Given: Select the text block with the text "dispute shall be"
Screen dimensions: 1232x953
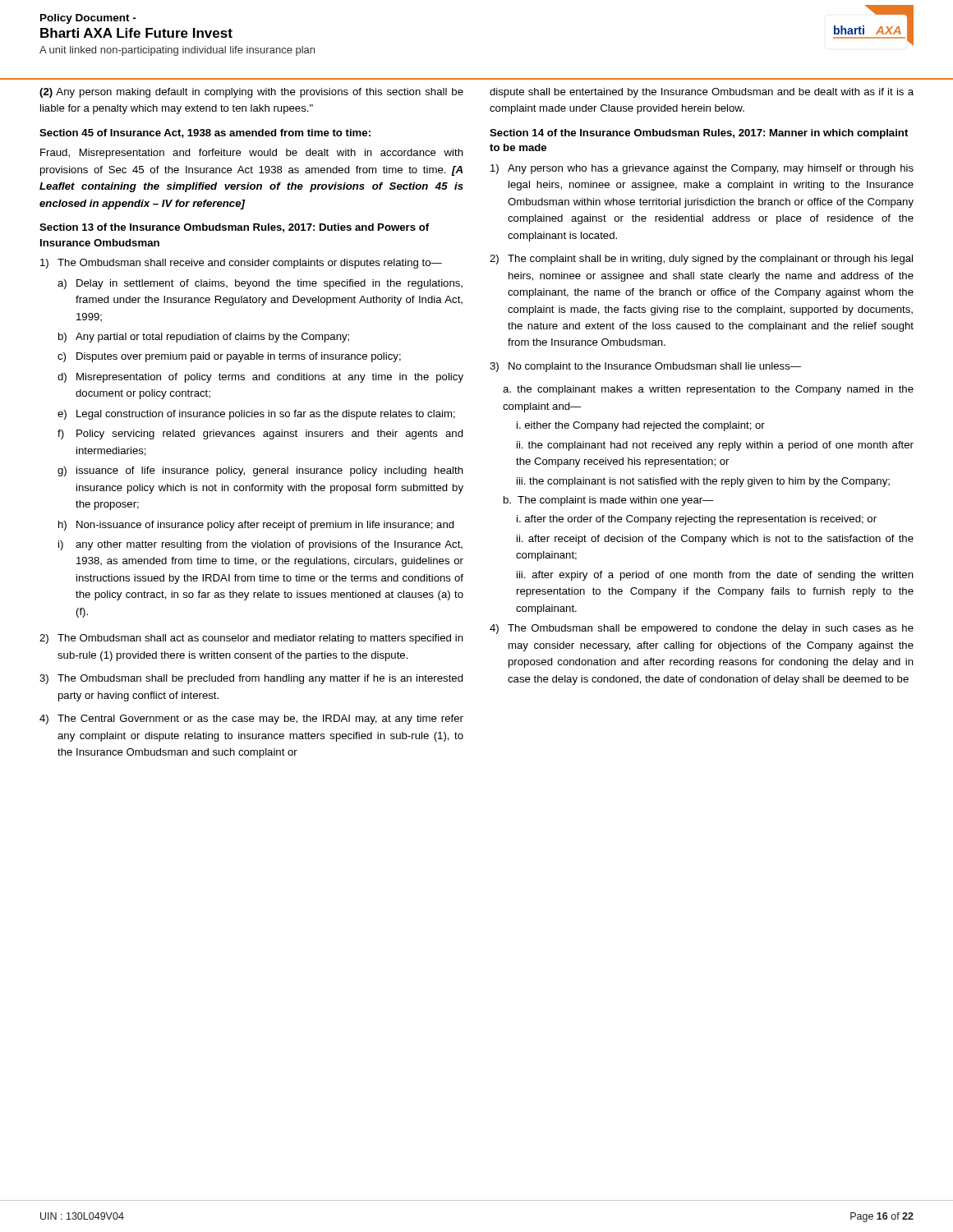Looking at the screenshot, I should click(x=702, y=101).
